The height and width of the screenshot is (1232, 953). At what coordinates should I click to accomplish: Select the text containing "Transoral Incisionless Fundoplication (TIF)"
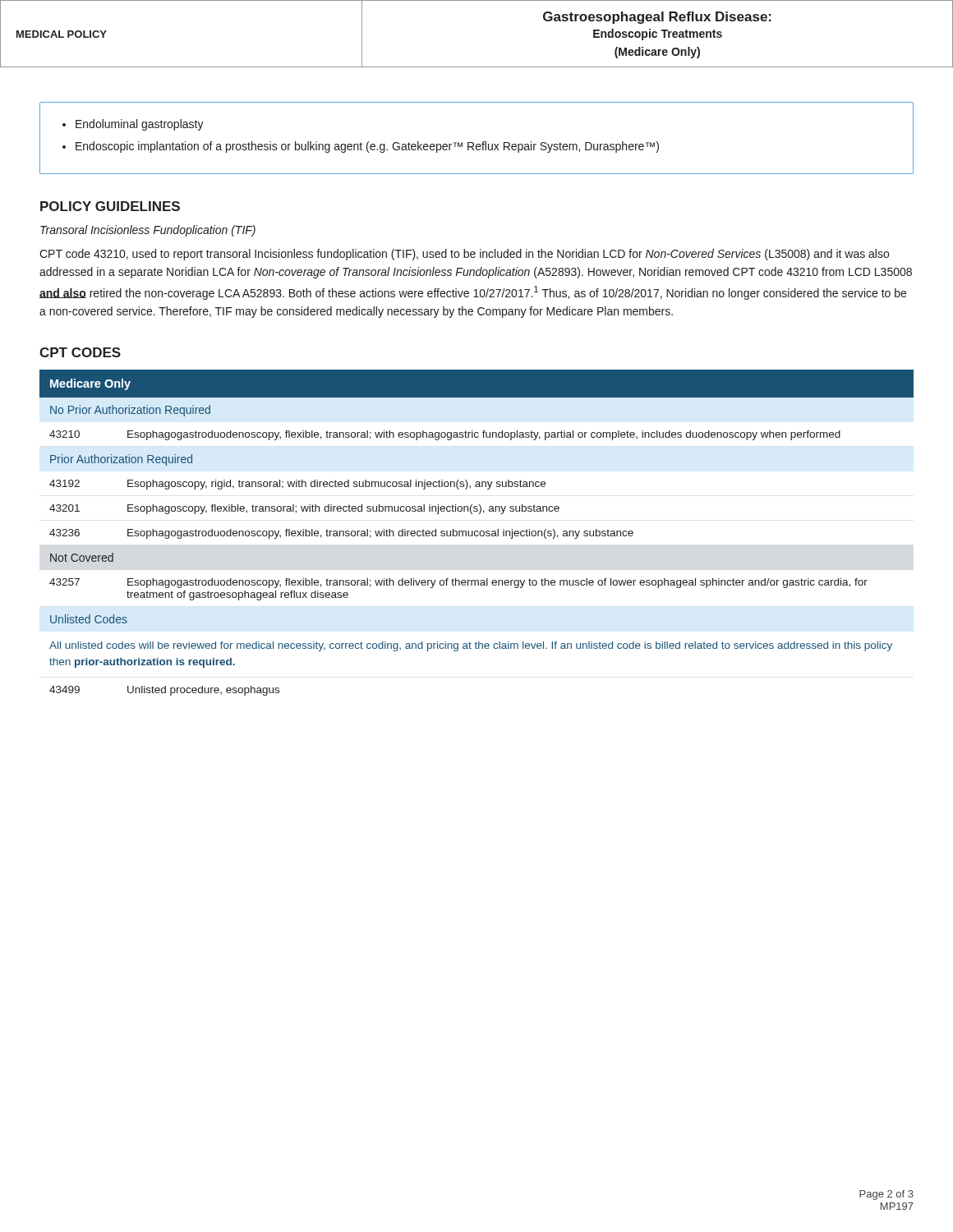(x=148, y=230)
